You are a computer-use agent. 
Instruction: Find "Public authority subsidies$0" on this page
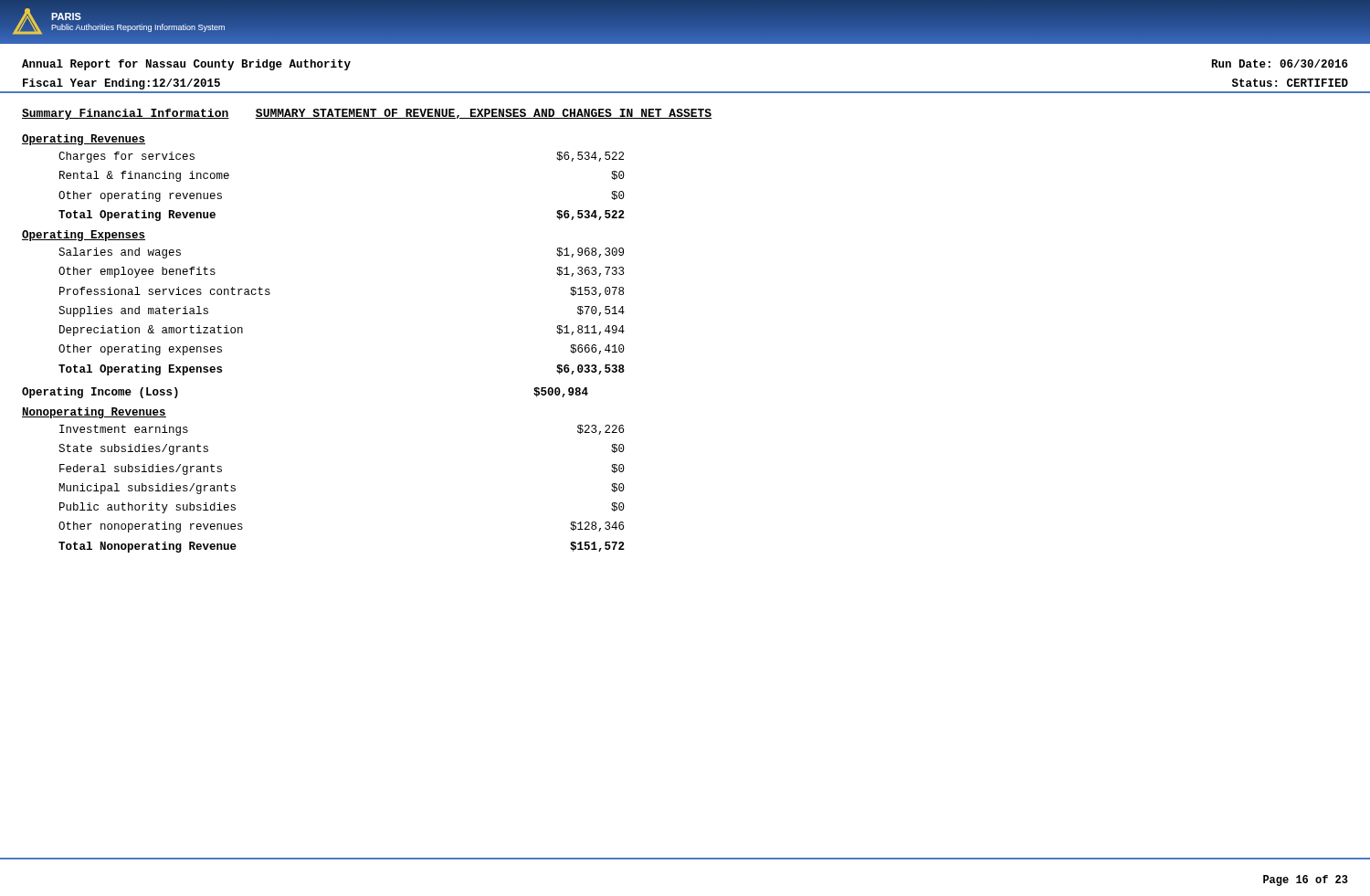[143, 507]
